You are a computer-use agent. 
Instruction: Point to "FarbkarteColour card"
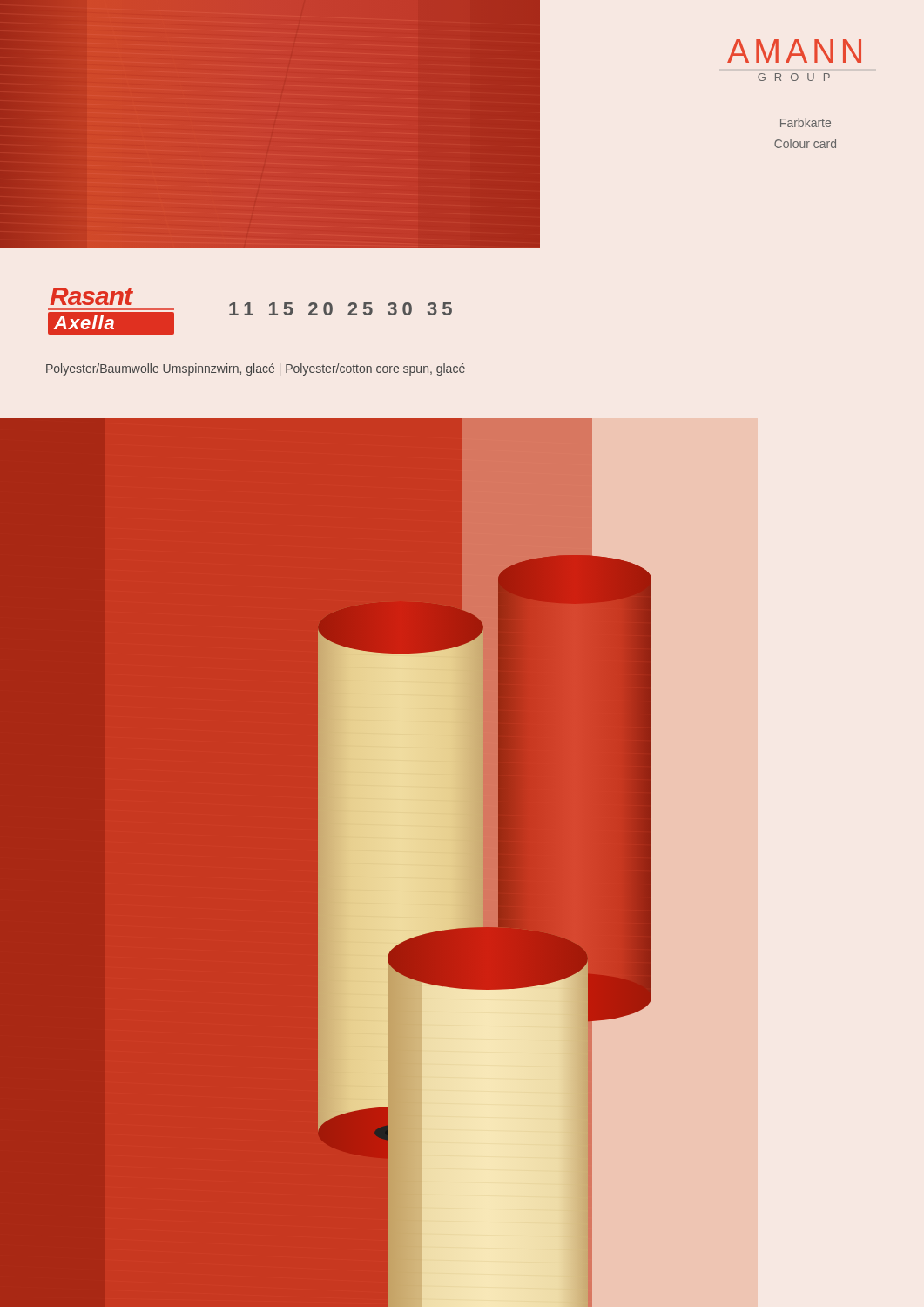(805, 133)
